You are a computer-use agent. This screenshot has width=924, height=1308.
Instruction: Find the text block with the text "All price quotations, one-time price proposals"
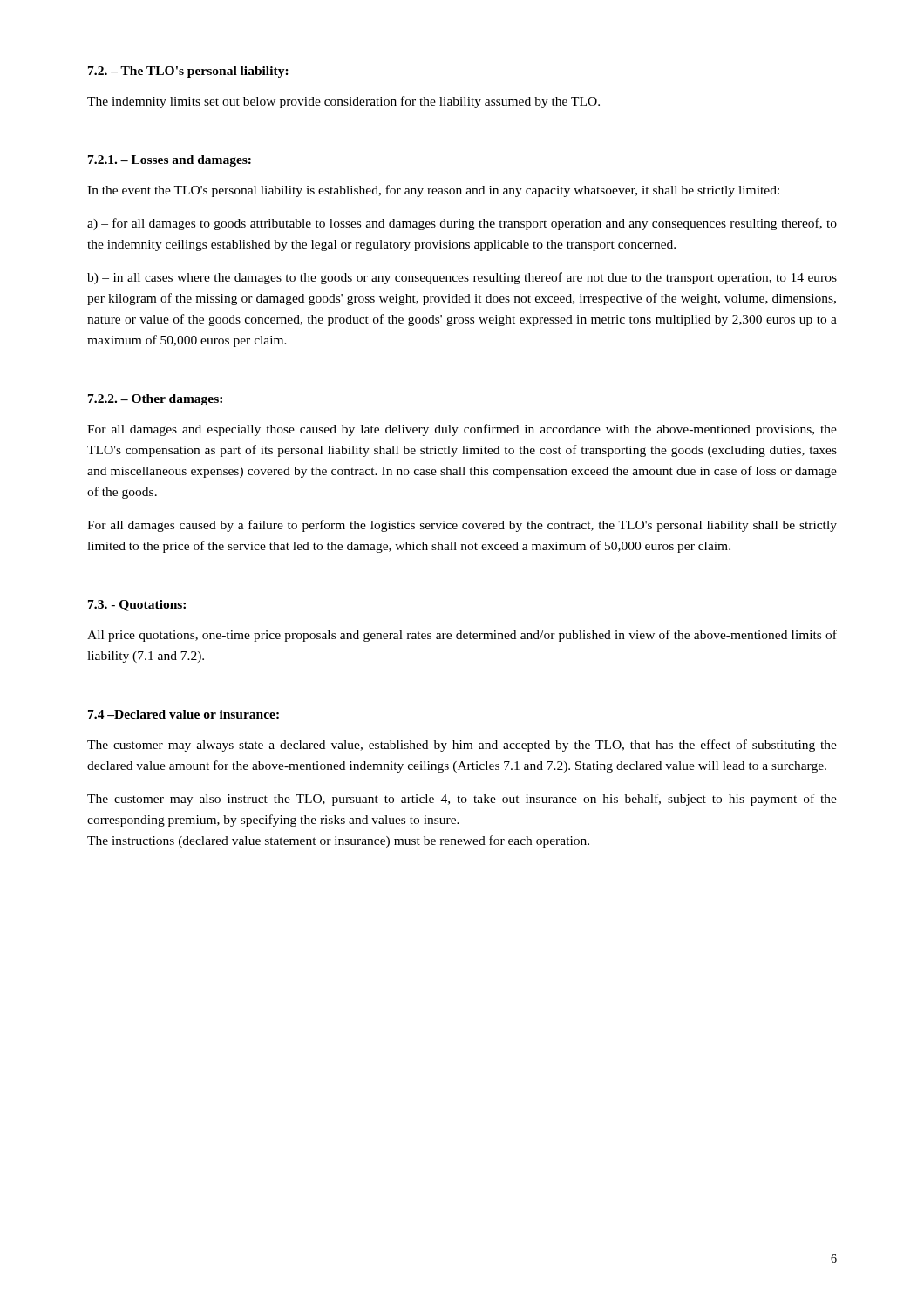462,645
